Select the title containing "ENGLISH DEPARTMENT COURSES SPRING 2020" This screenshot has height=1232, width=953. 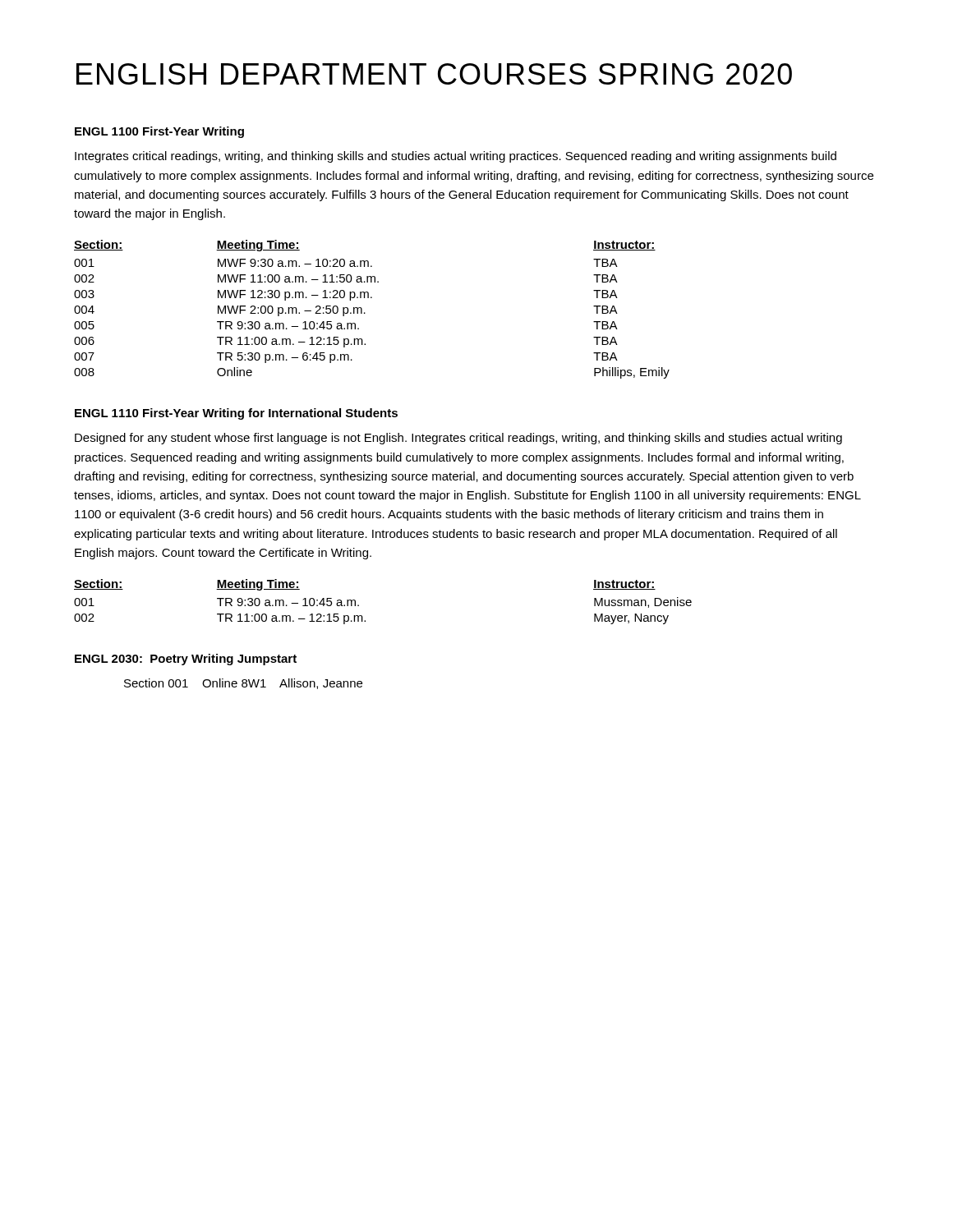pos(434,74)
